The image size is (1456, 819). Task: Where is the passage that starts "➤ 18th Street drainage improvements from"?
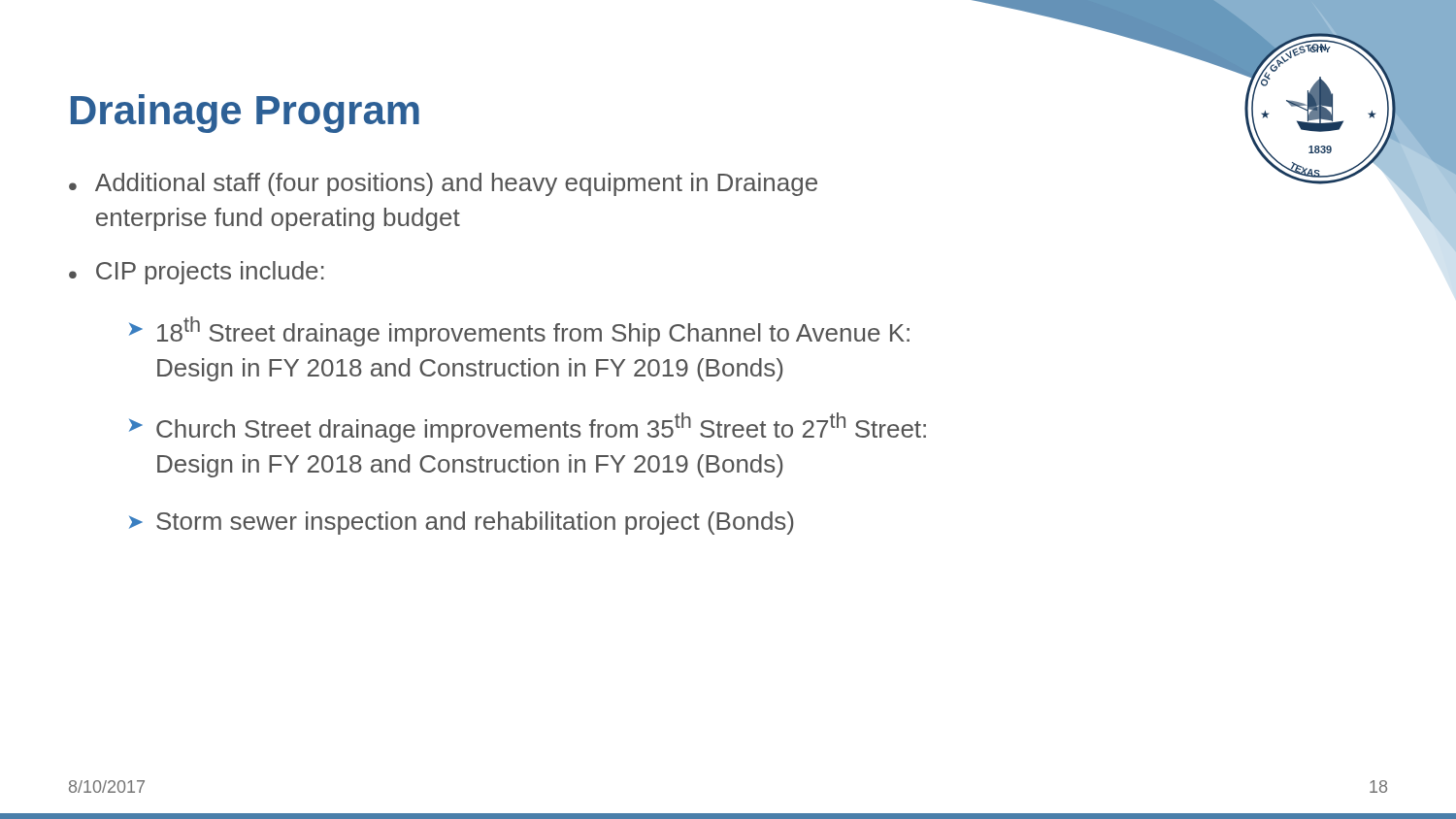519,348
